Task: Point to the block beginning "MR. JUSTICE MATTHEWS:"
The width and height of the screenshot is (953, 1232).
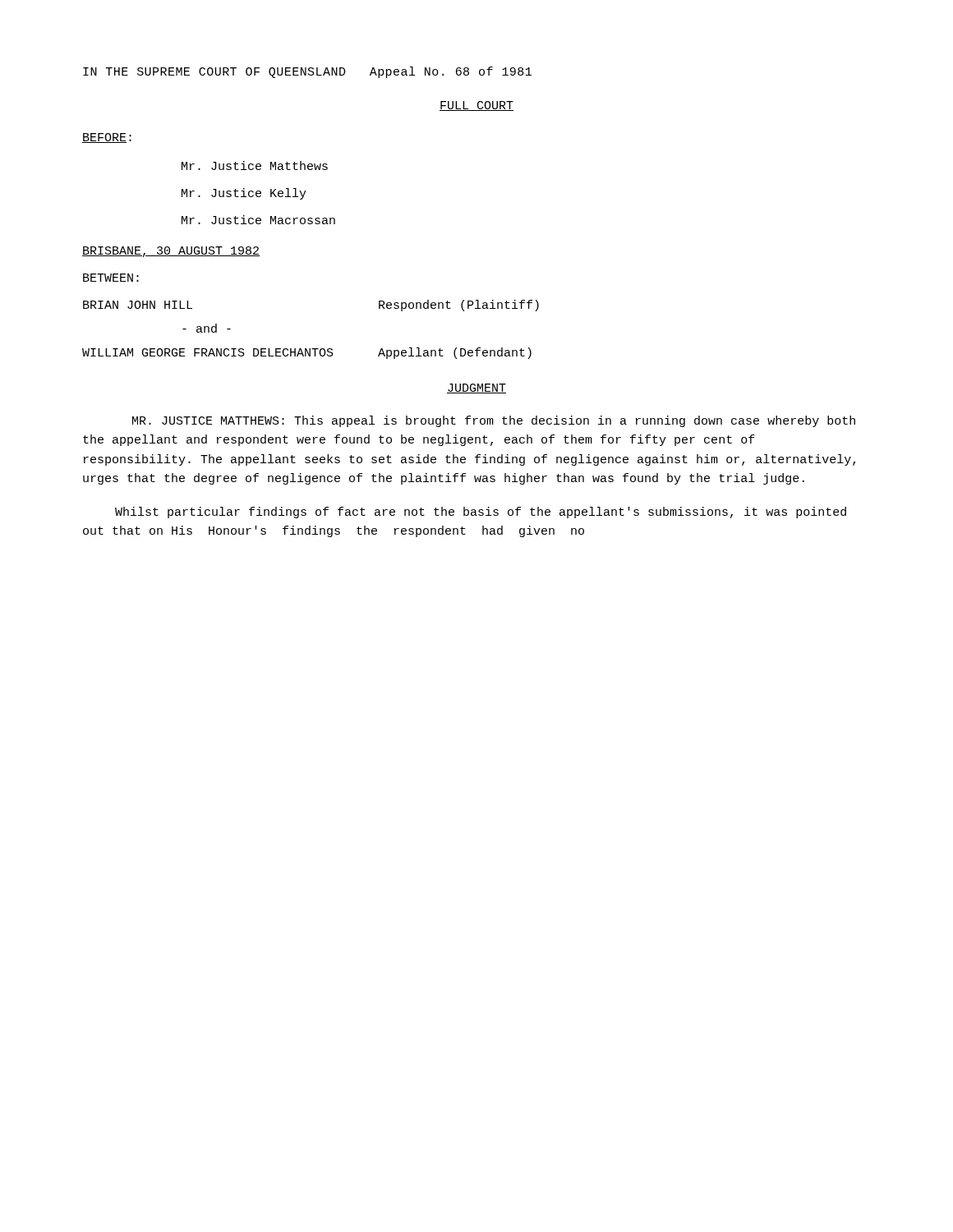Action: click(476, 451)
